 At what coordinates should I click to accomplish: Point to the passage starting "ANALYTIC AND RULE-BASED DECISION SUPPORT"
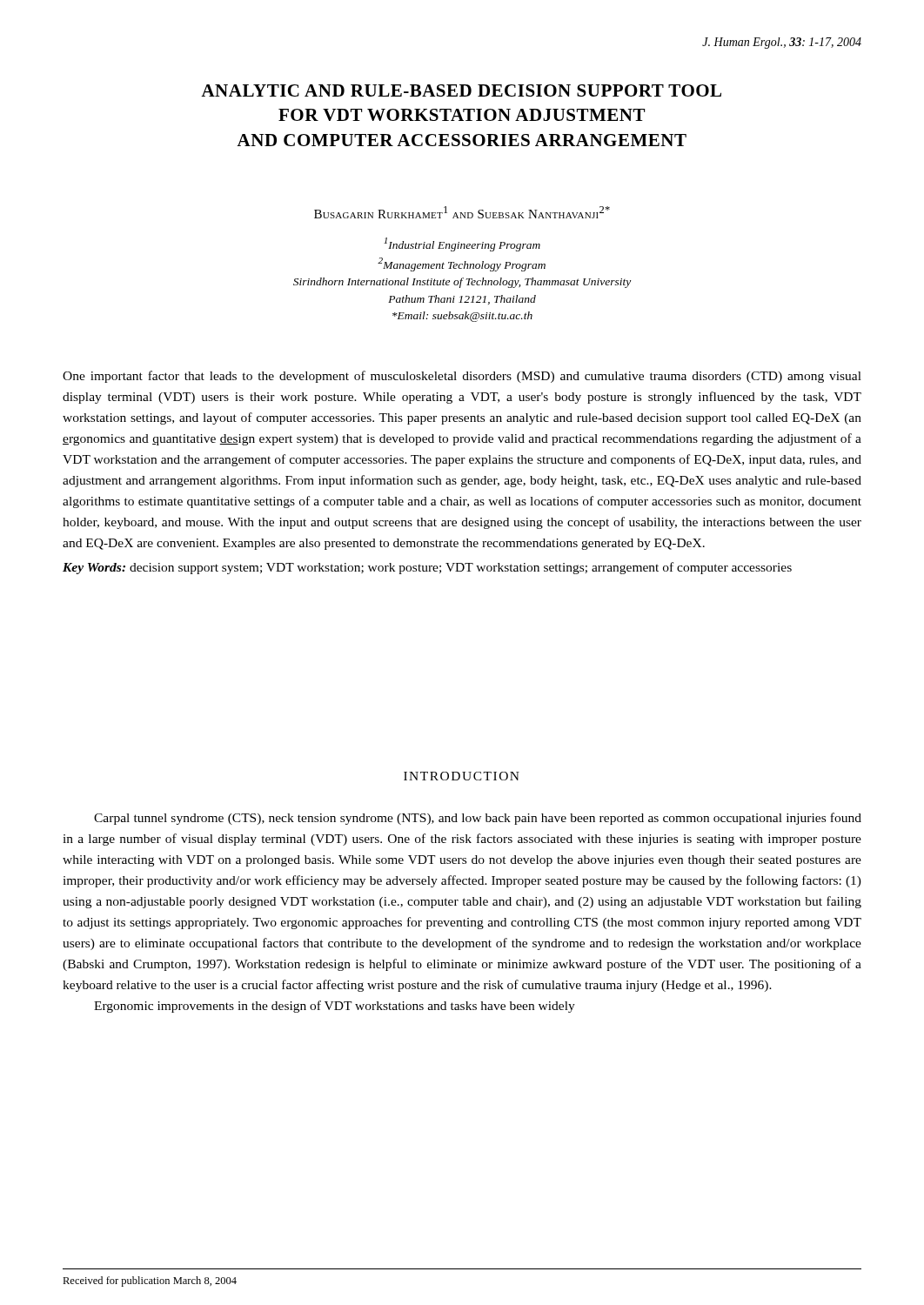(x=462, y=115)
